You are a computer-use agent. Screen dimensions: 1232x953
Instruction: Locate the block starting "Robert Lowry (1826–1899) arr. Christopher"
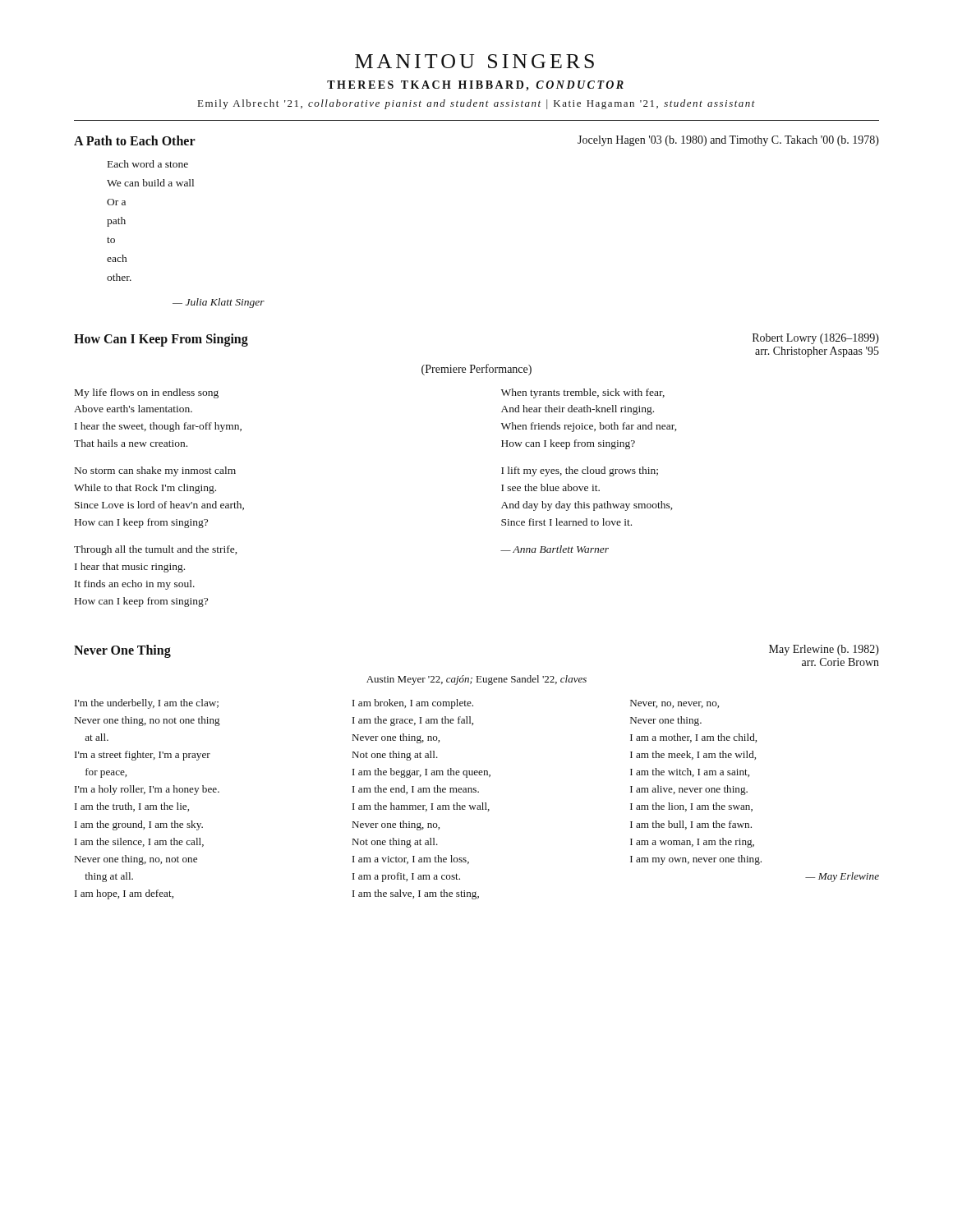815,344
